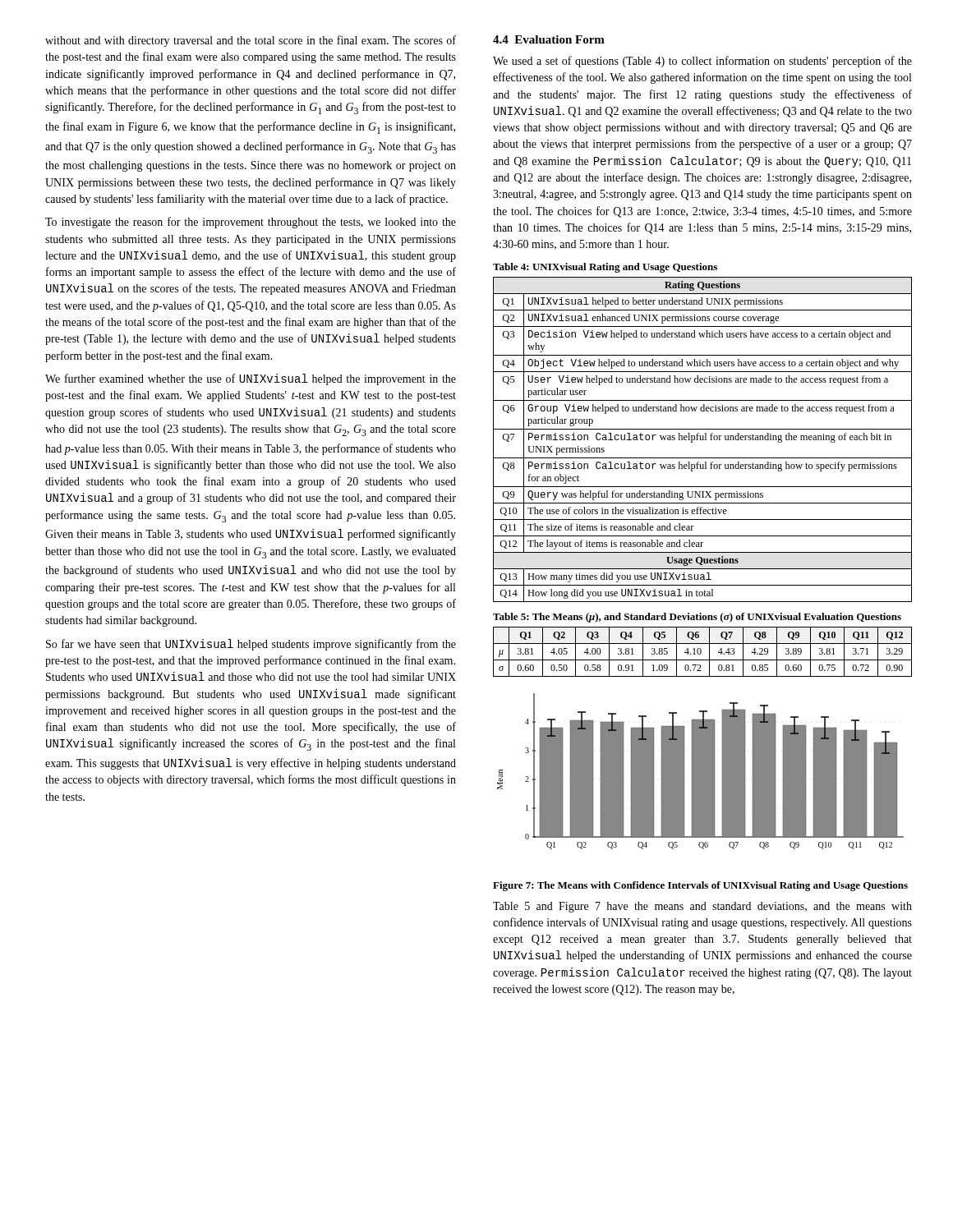Screen dimensions: 1232x953
Task: Find the bar chart
Action: [702, 779]
